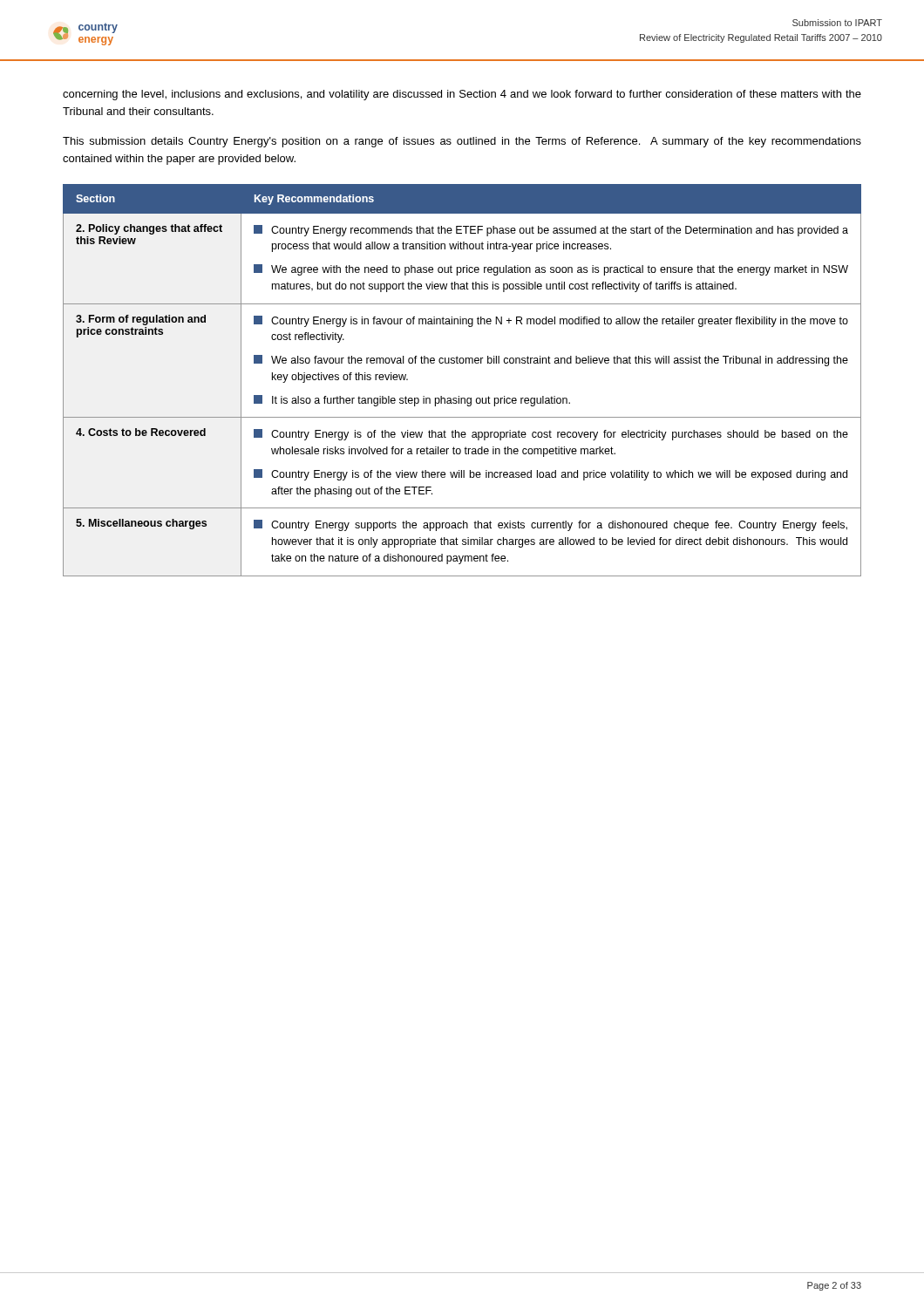Select the table

pos(462,380)
